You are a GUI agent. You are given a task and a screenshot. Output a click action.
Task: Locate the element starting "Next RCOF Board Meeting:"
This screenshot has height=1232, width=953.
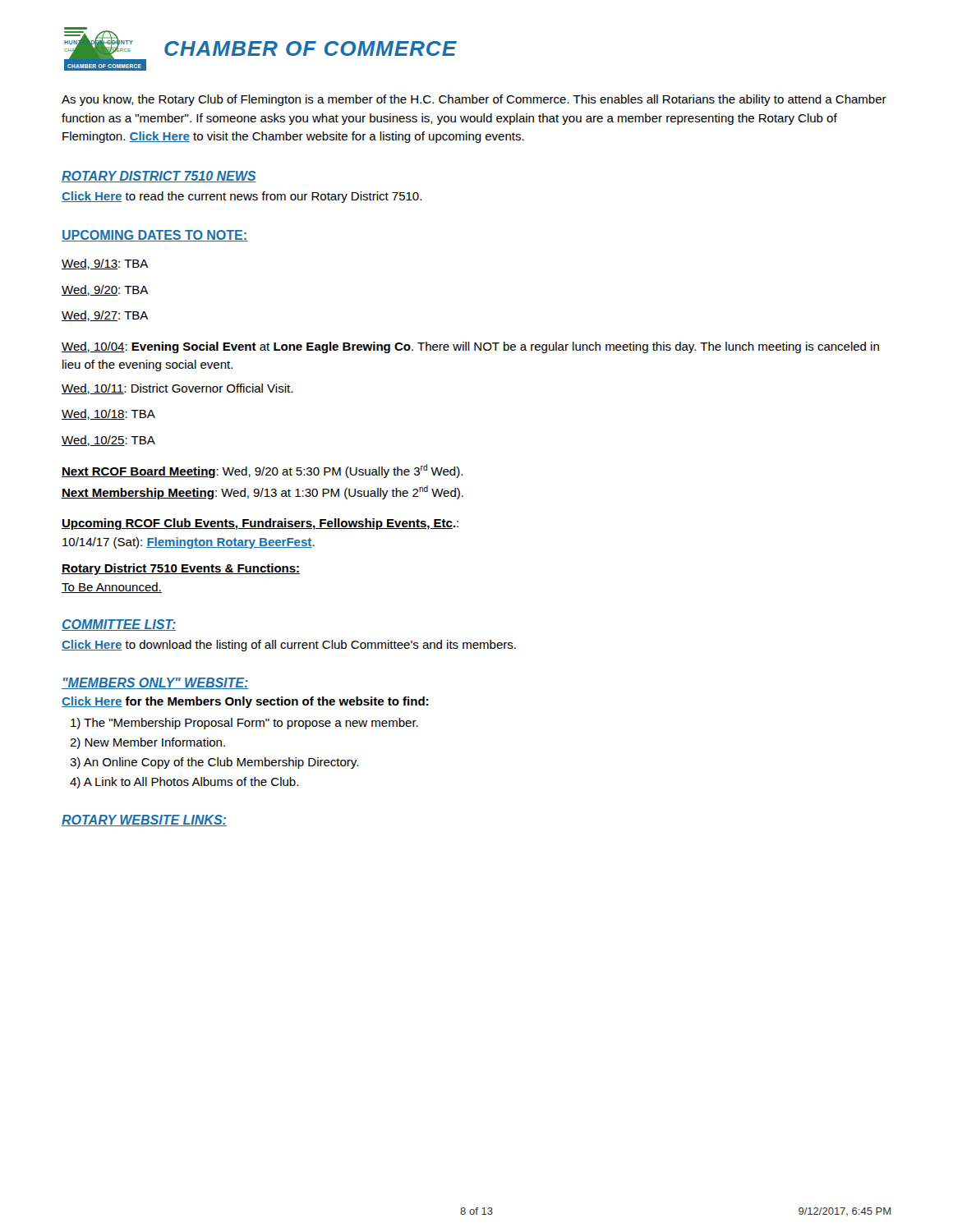(x=263, y=471)
